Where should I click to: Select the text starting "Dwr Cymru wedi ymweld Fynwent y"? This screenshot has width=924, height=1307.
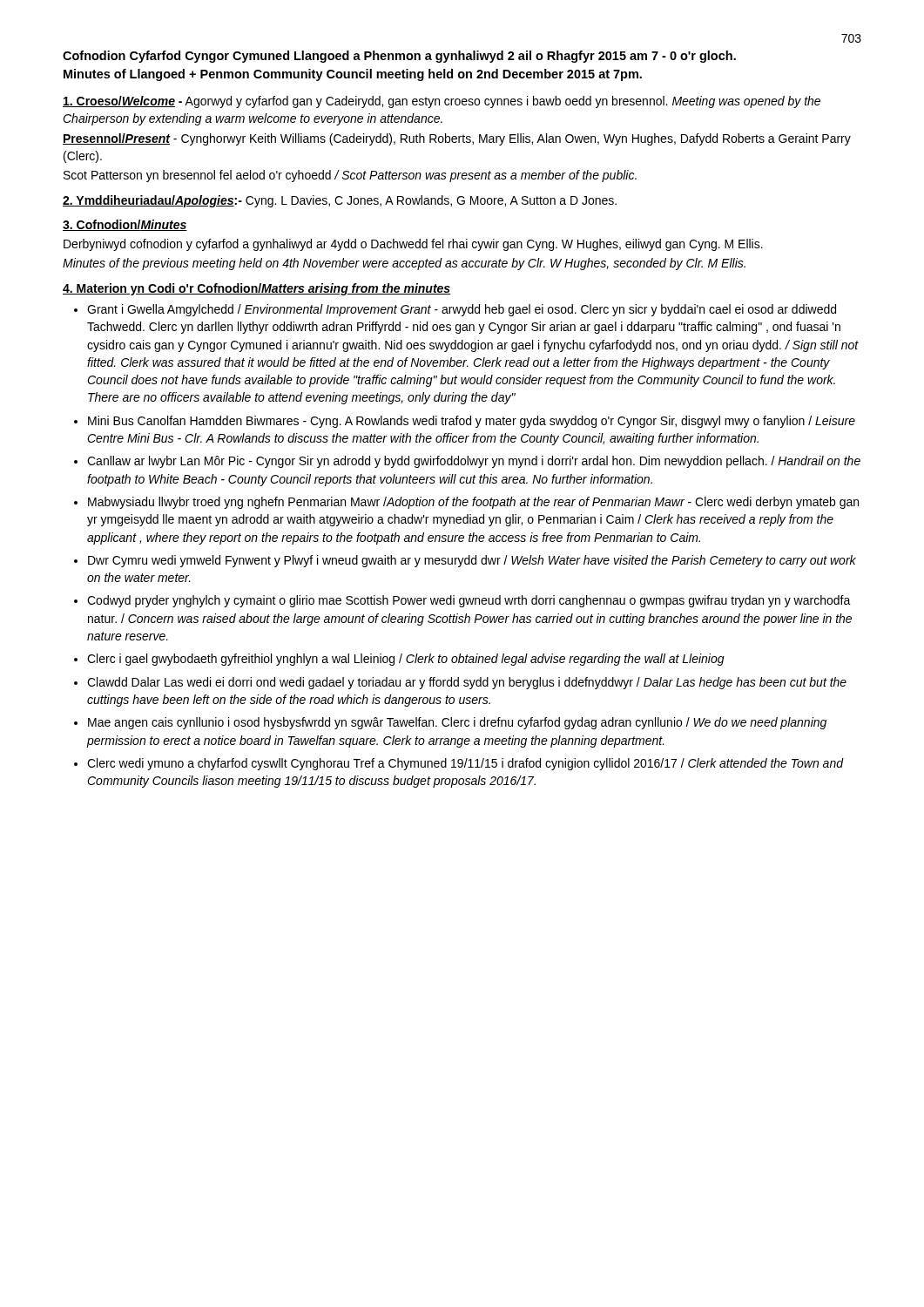pyautogui.click(x=471, y=569)
